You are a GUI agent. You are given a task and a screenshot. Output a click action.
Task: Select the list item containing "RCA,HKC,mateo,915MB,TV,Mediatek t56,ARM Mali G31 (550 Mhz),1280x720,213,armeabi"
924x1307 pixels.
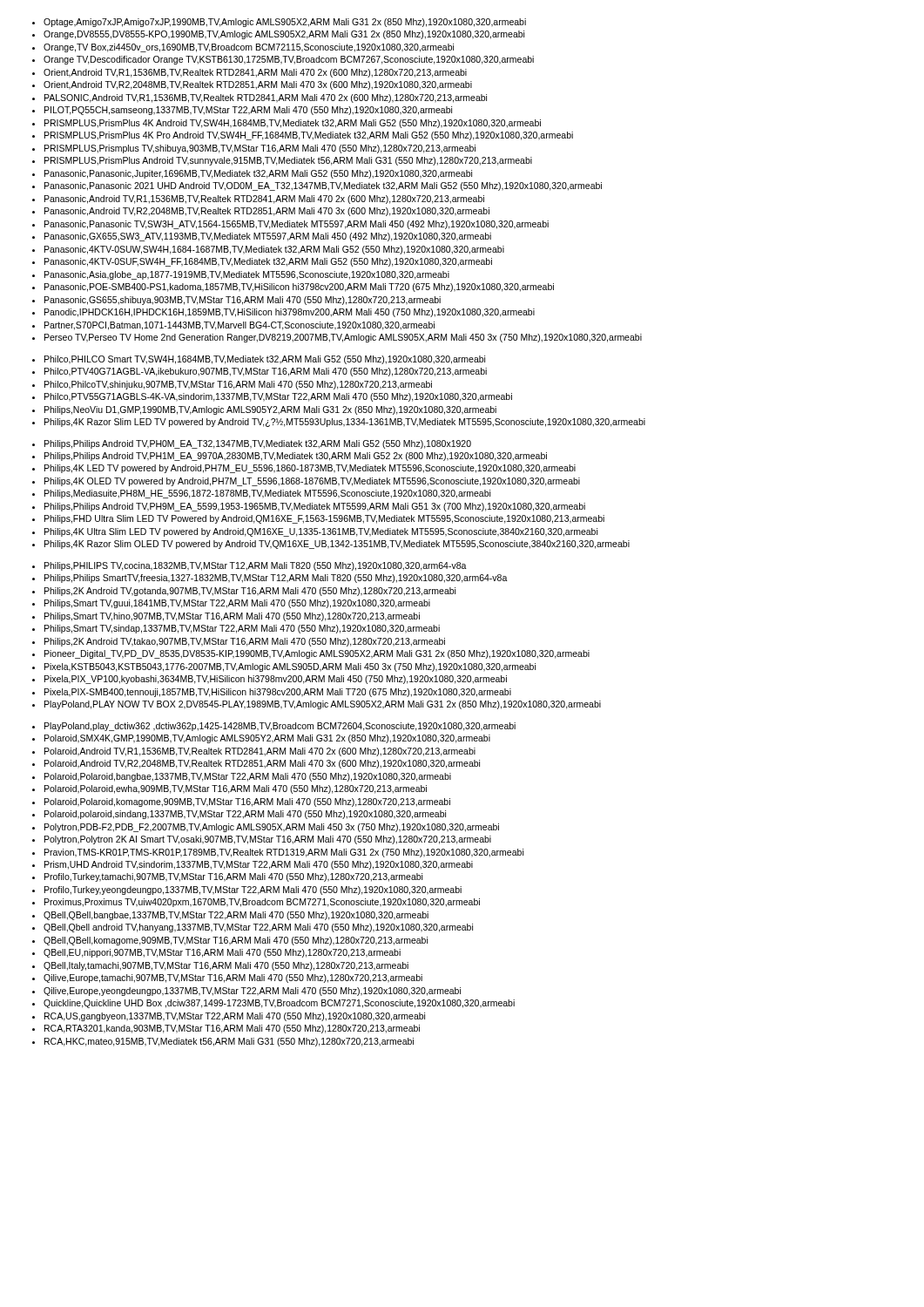coord(229,1042)
